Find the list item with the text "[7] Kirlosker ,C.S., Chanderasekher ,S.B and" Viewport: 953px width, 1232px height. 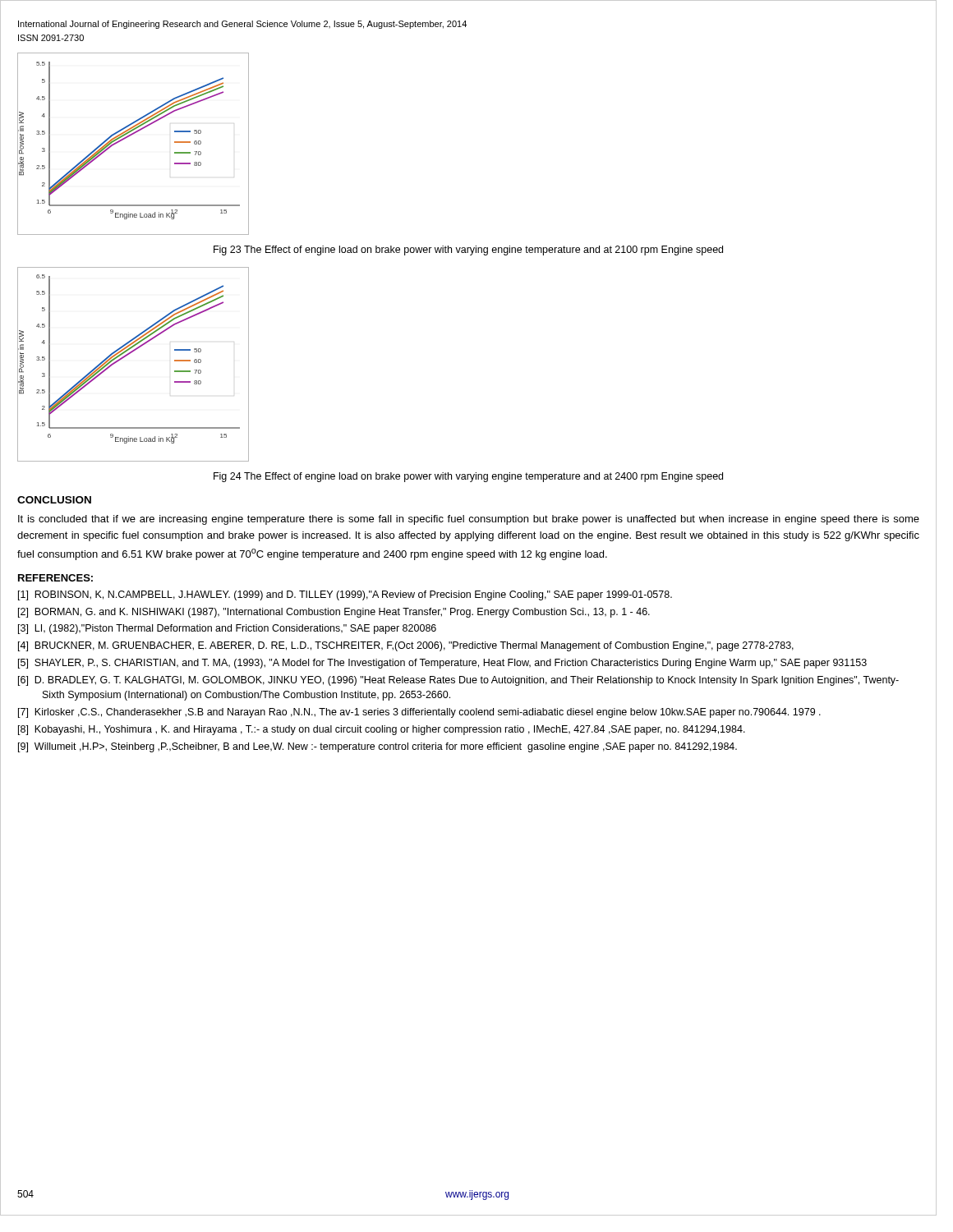pyautogui.click(x=432, y=712)
